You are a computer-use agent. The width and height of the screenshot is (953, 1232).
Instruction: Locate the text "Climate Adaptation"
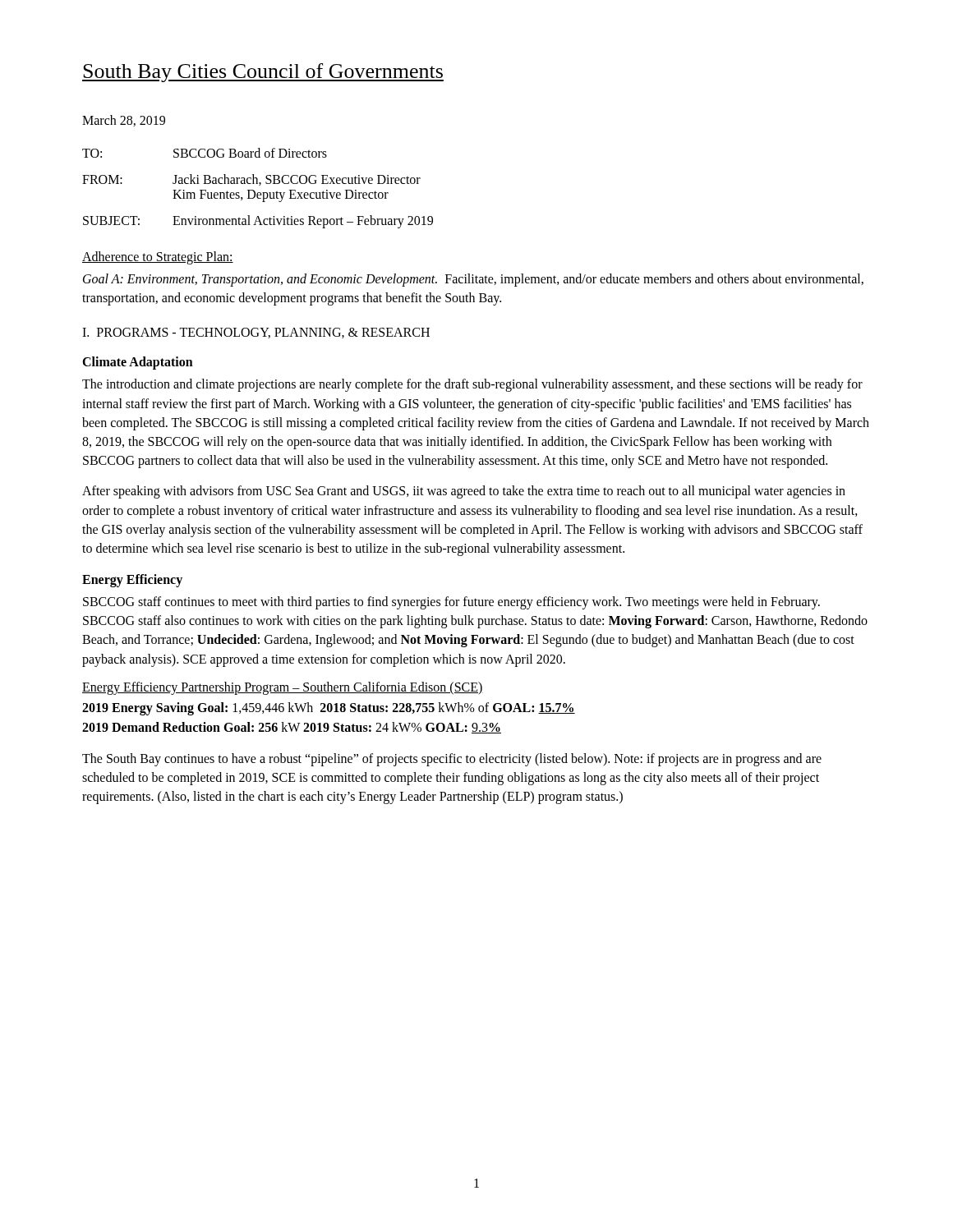(137, 362)
